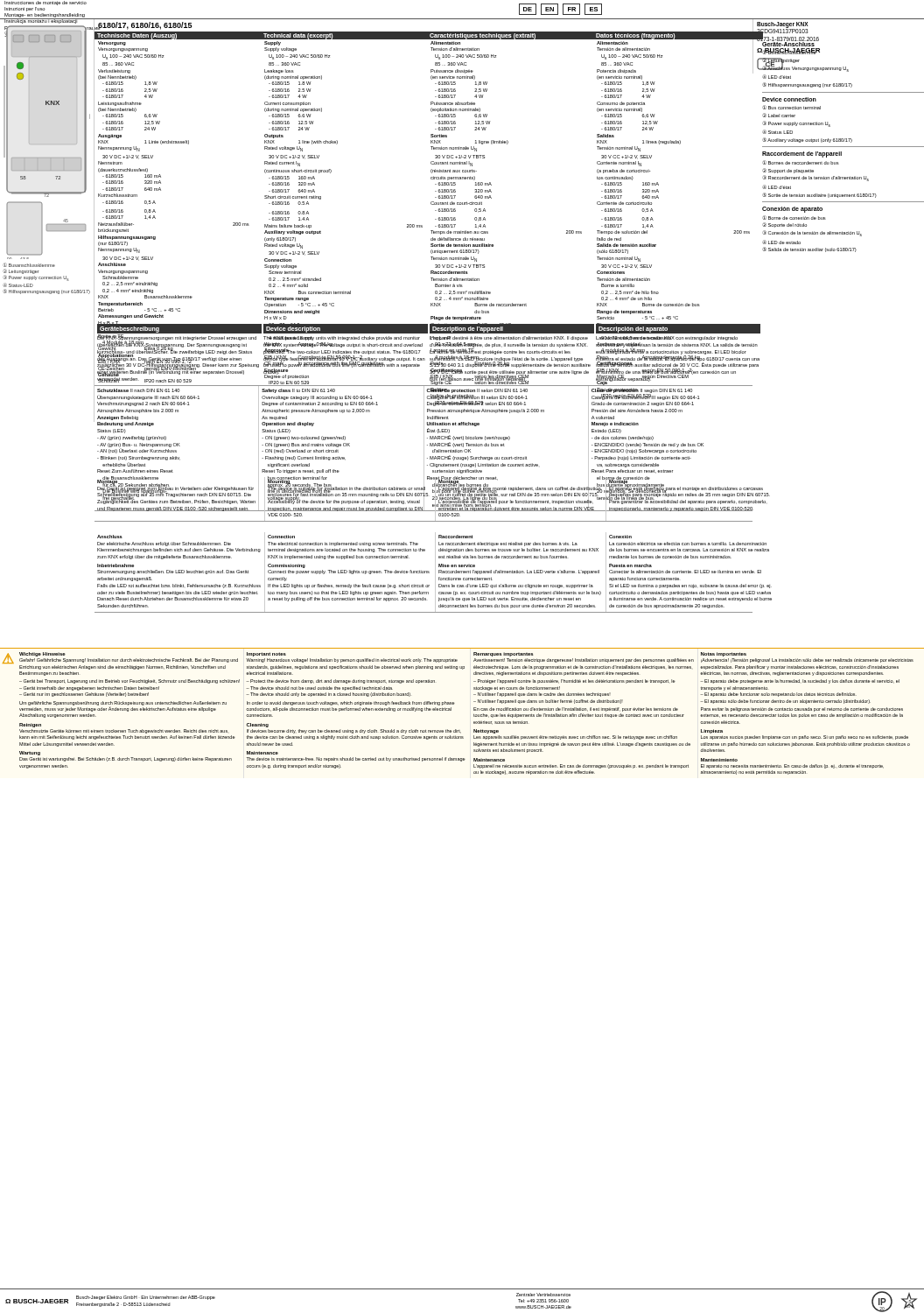Locate the block of text that opens with "– El aparato debe funcionar solo respetando los"
This screenshot has width=924, height=1313.
[x=779, y=694]
